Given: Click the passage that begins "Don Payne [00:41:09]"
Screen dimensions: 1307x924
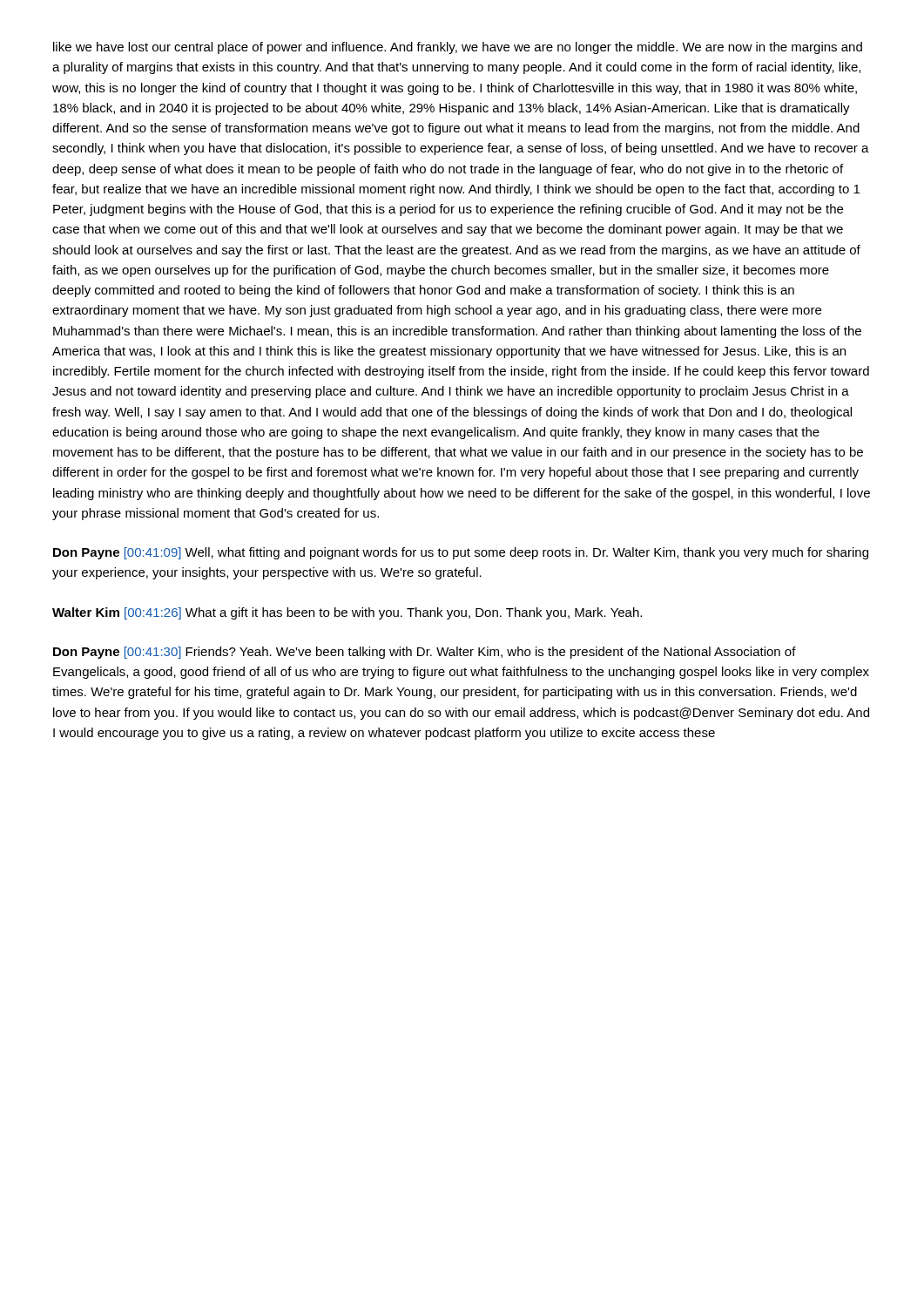Looking at the screenshot, I should tap(461, 562).
